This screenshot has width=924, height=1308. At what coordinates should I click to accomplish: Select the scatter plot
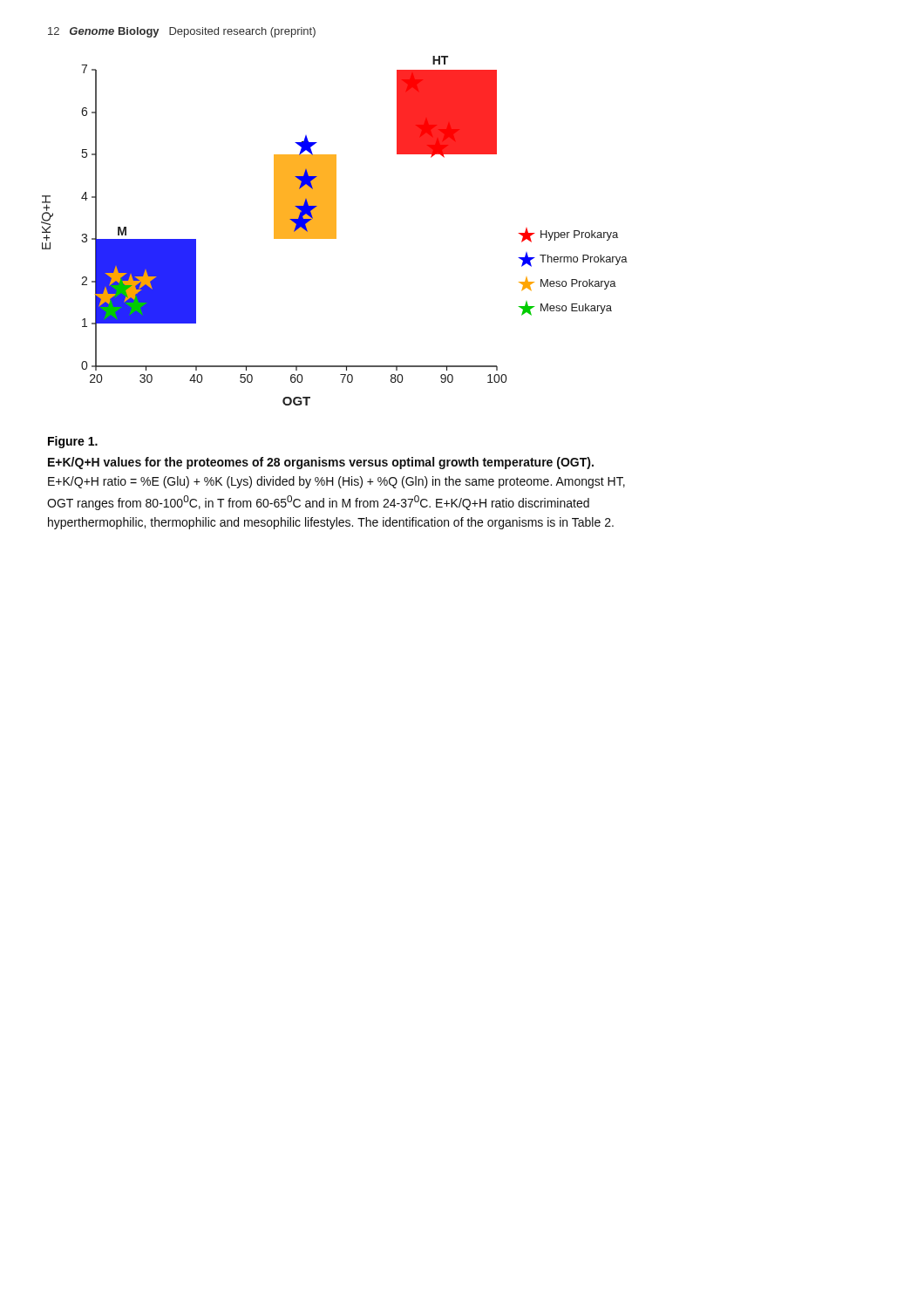pos(353,240)
